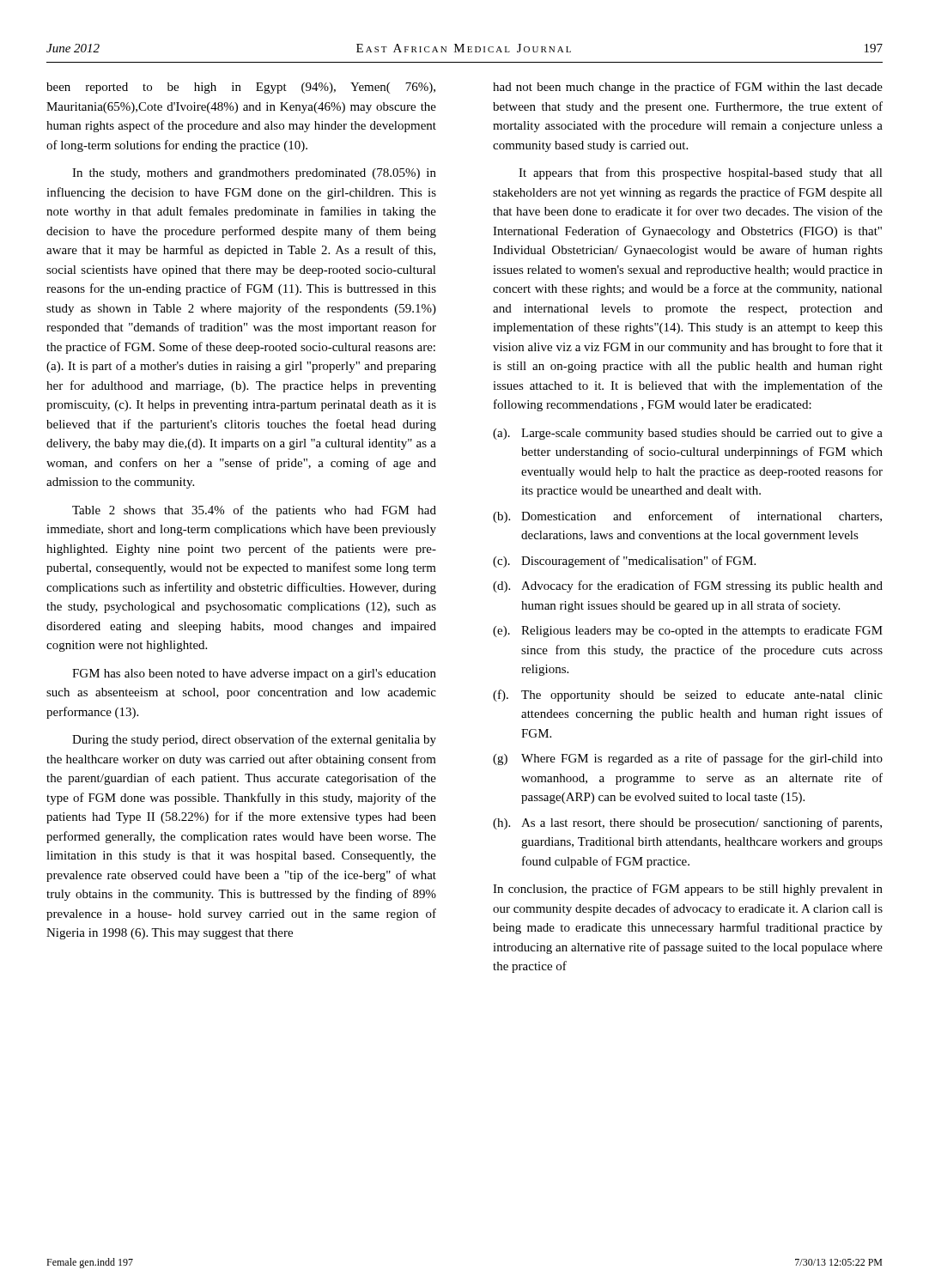Find the list item containing "(c). Discouragement of "medicalisation" of FGM."
Screen dimensions: 1288x929
688,561
